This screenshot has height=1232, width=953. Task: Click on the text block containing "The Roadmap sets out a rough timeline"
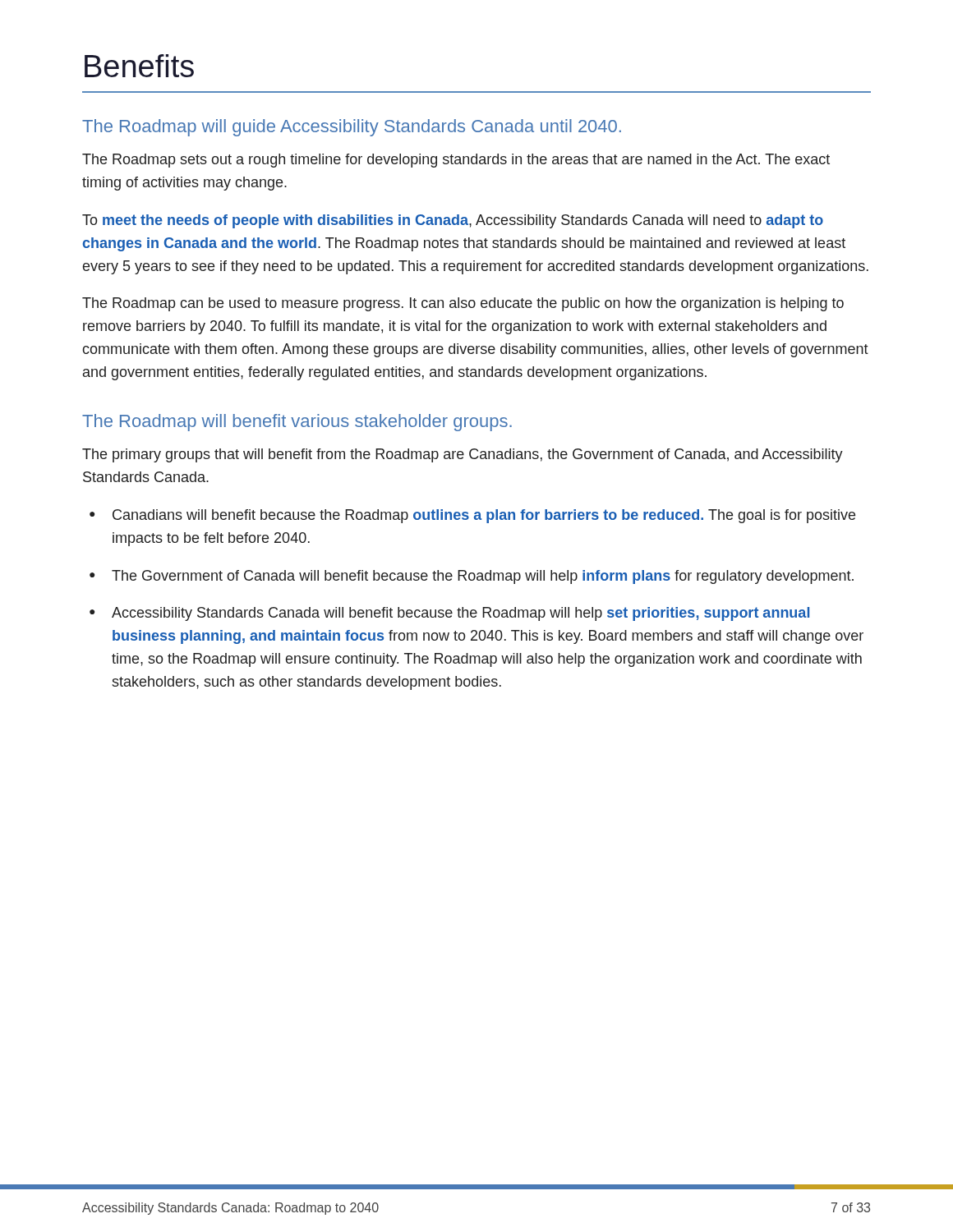click(x=456, y=171)
